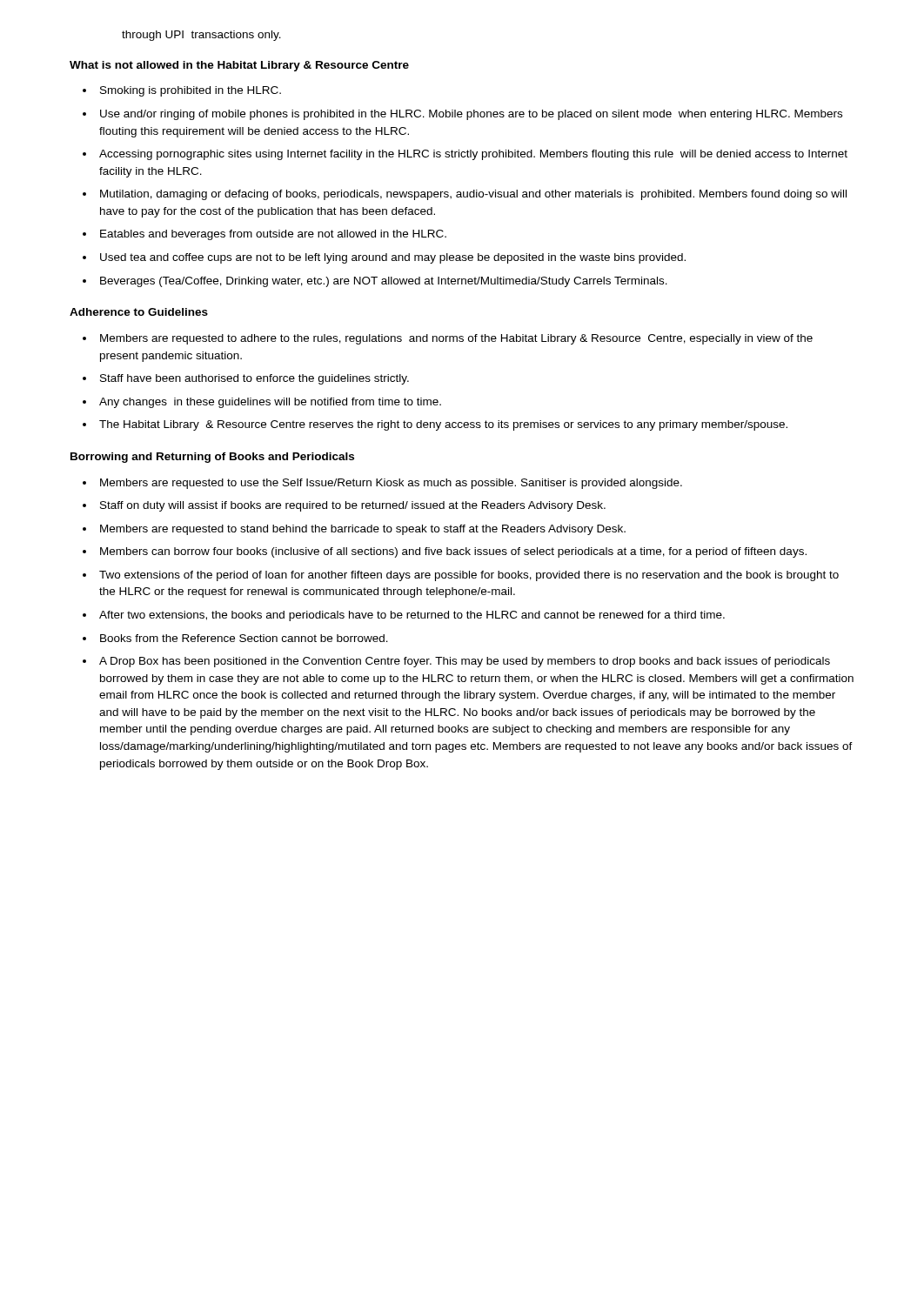
Task: Point to the text starting "Books from the"
Action: coord(244,638)
